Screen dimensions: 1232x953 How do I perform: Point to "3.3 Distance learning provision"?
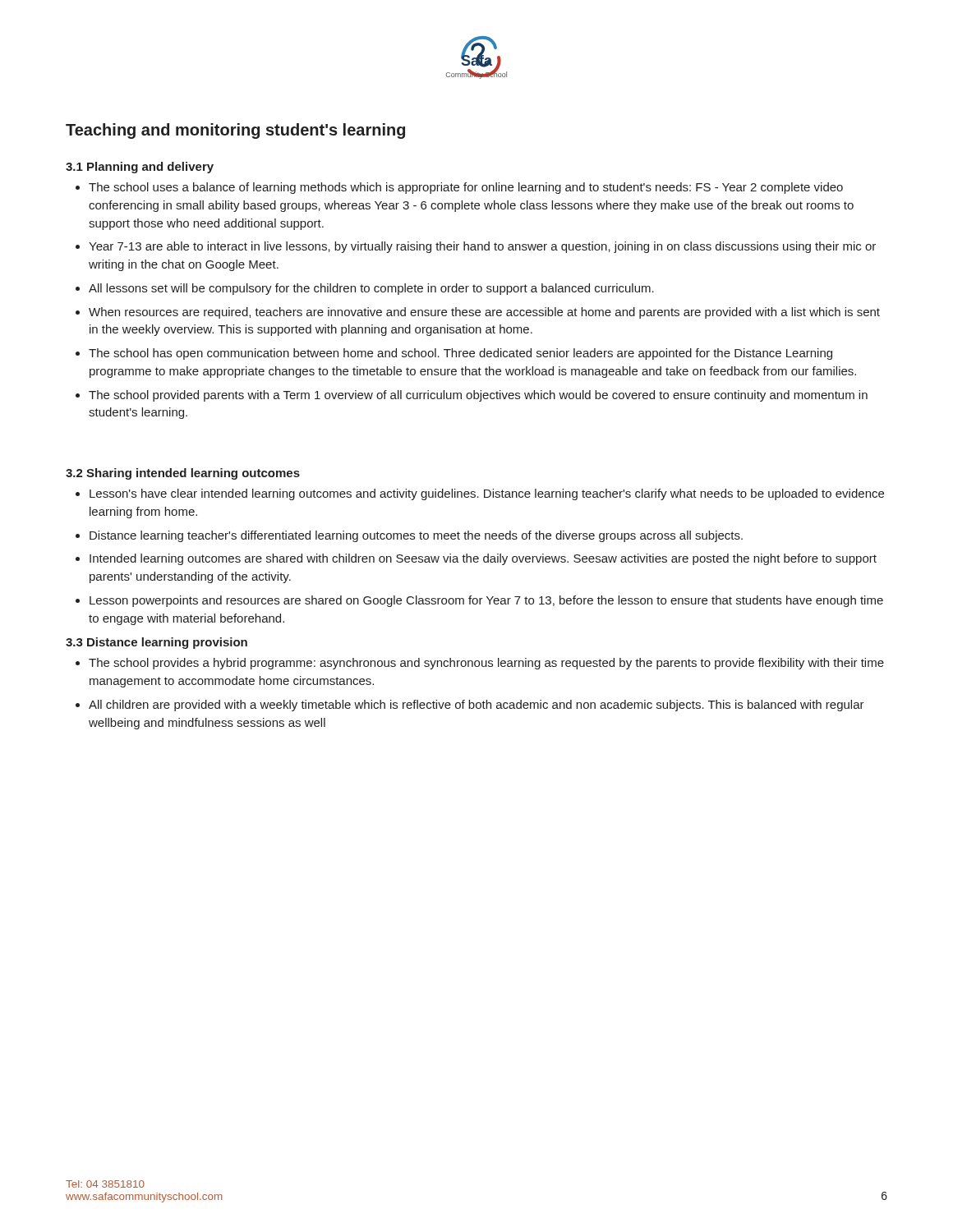coord(157,642)
